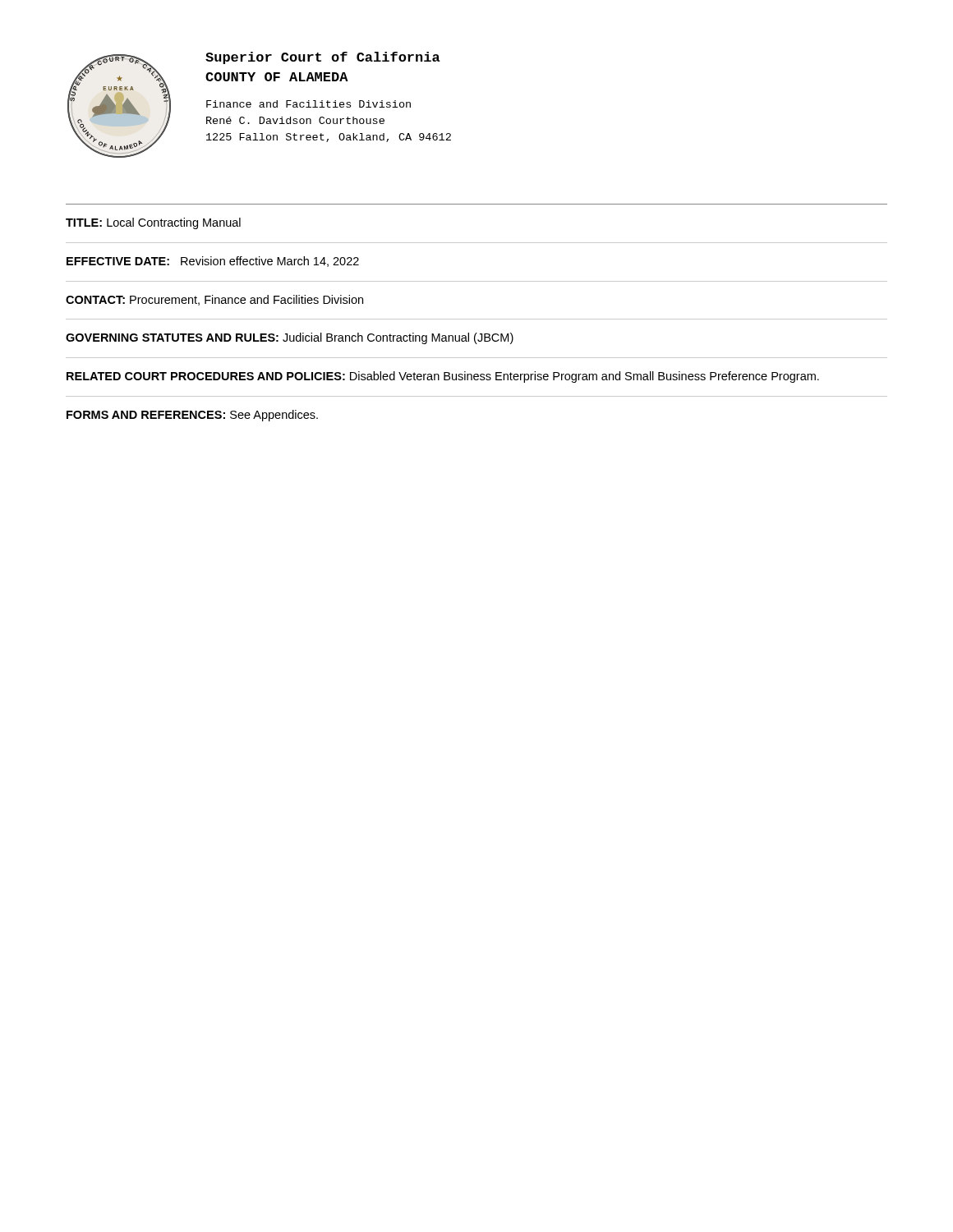The height and width of the screenshot is (1232, 953).
Task: Select the text block starting "Finance and Facilities Division René C. Davidson Courthouse"
Action: point(328,121)
